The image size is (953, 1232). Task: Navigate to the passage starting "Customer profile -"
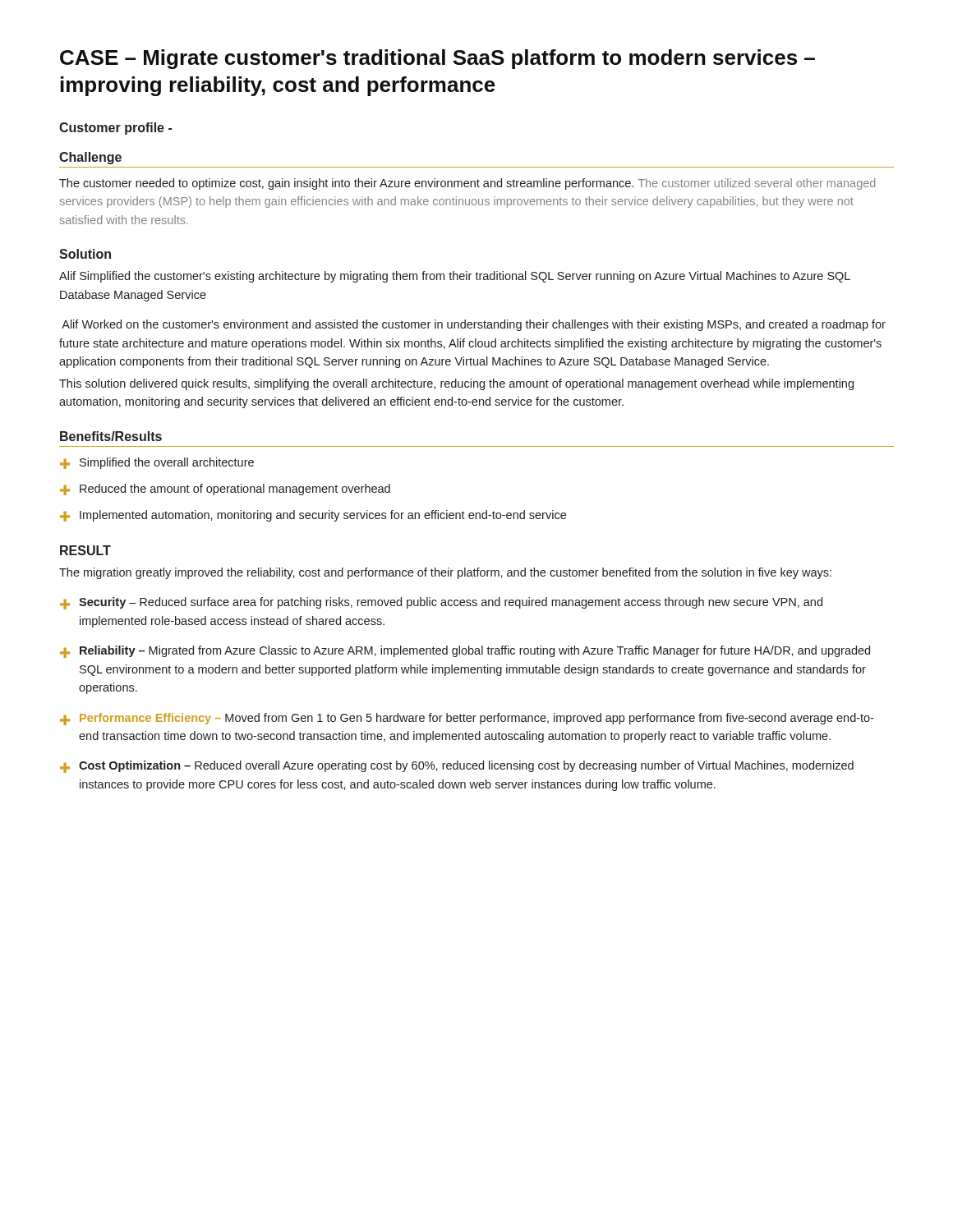click(x=116, y=128)
